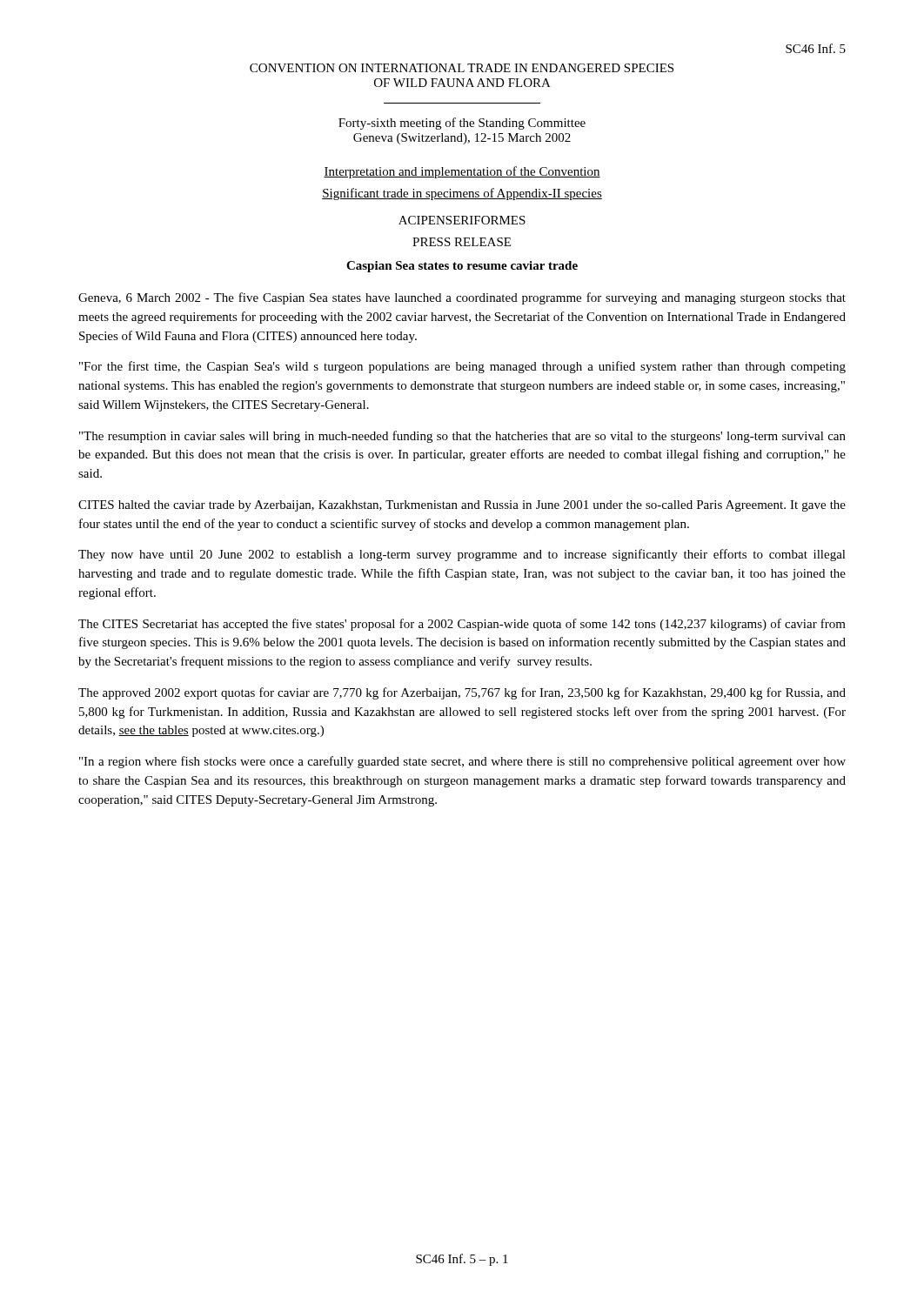Screen dimensions: 1305x924
Task: Find the block on this page that starts "The CITES Secretariat has accepted"
Action: click(462, 642)
